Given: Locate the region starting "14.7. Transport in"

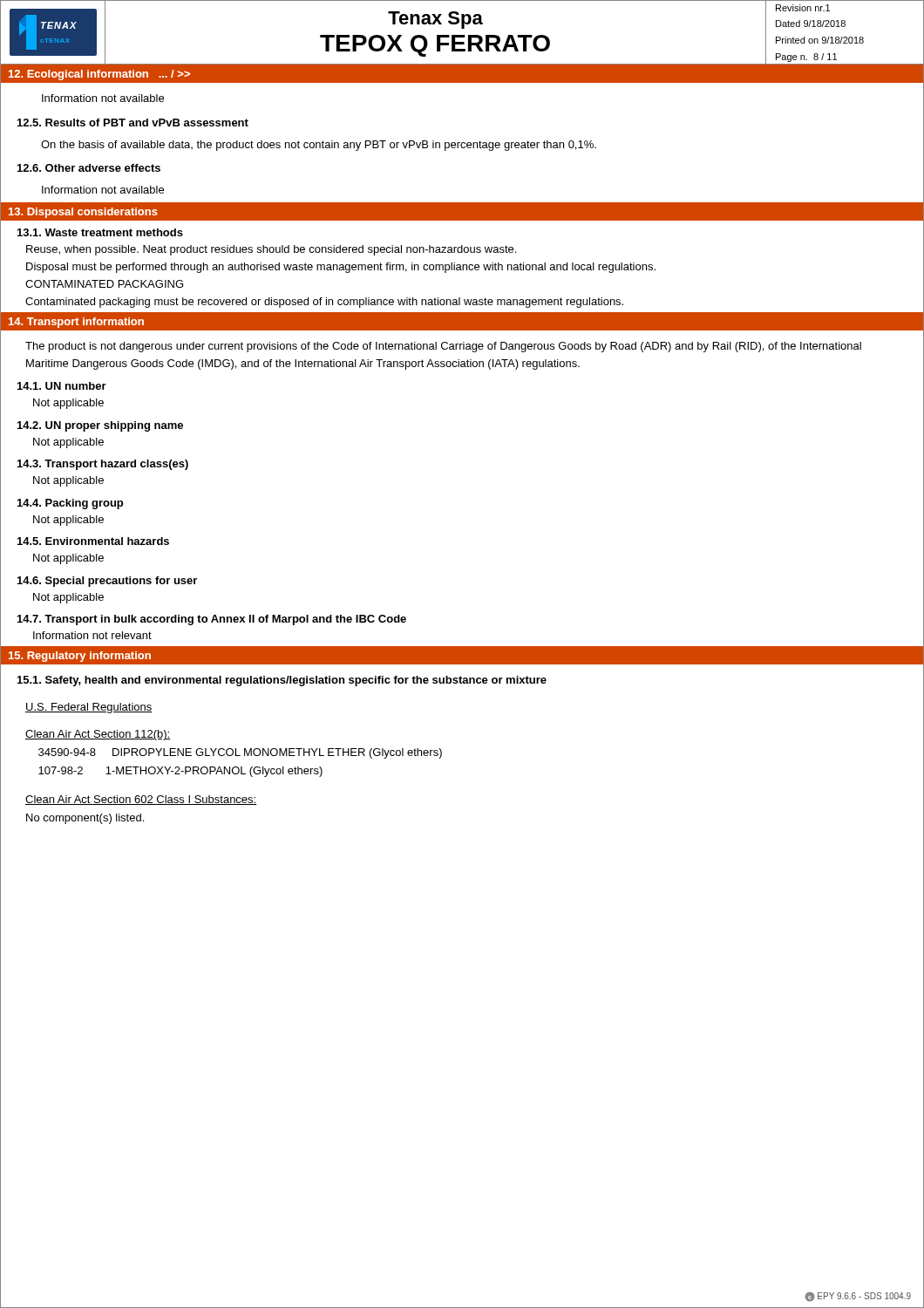Looking at the screenshot, I should coord(212,619).
